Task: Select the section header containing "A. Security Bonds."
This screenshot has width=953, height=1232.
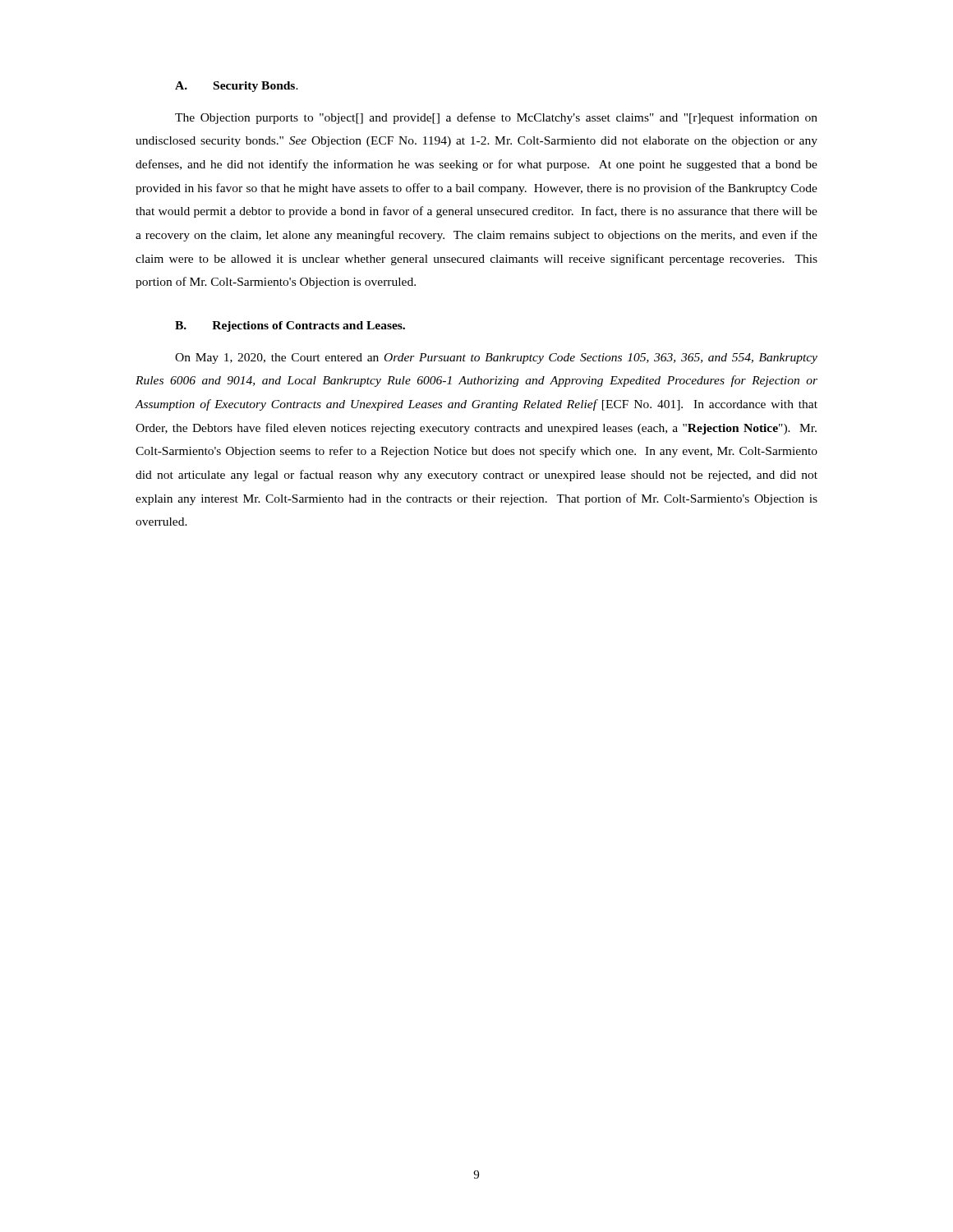Action: coord(237,85)
